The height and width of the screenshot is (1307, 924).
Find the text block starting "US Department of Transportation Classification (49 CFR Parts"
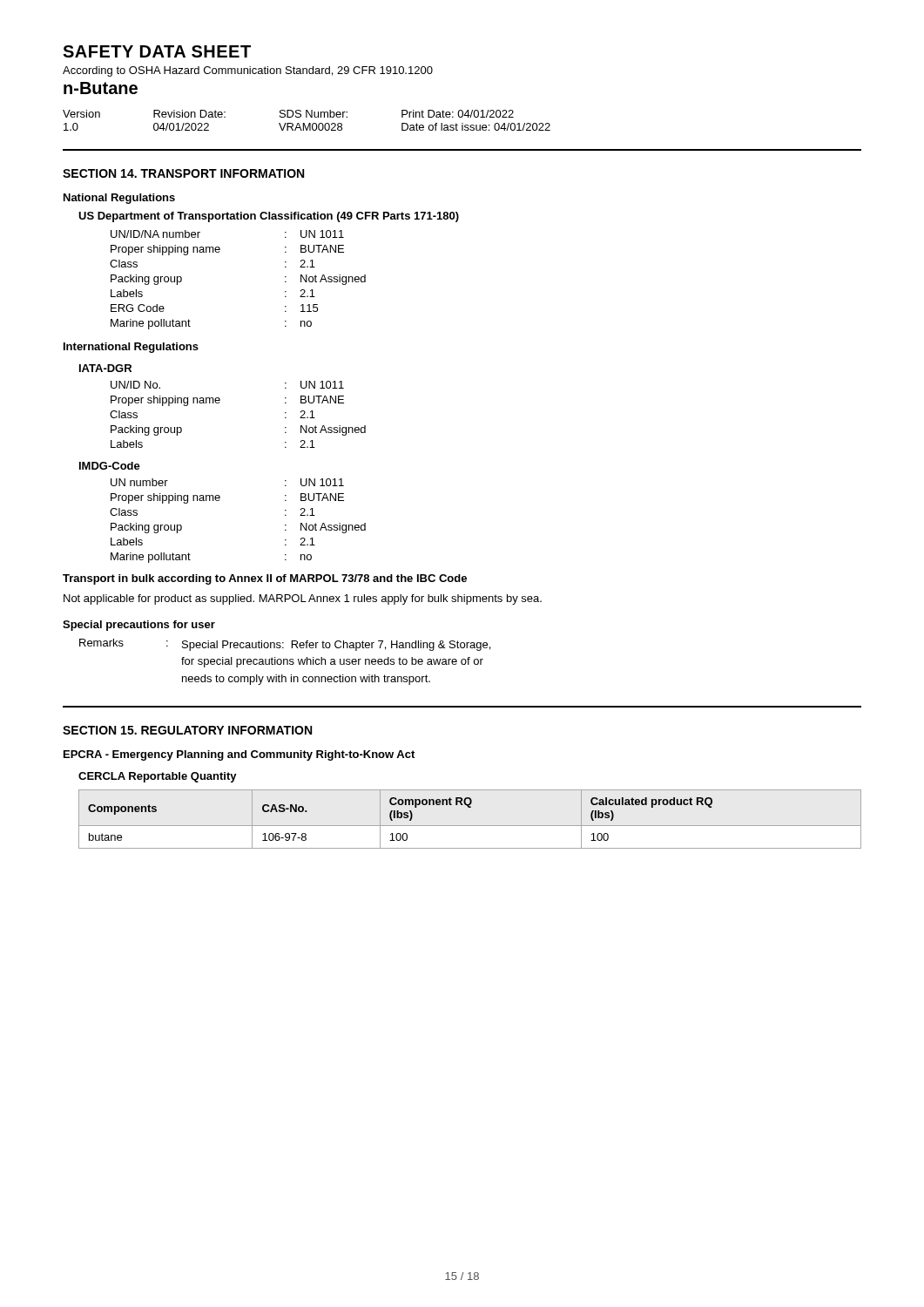[269, 216]
